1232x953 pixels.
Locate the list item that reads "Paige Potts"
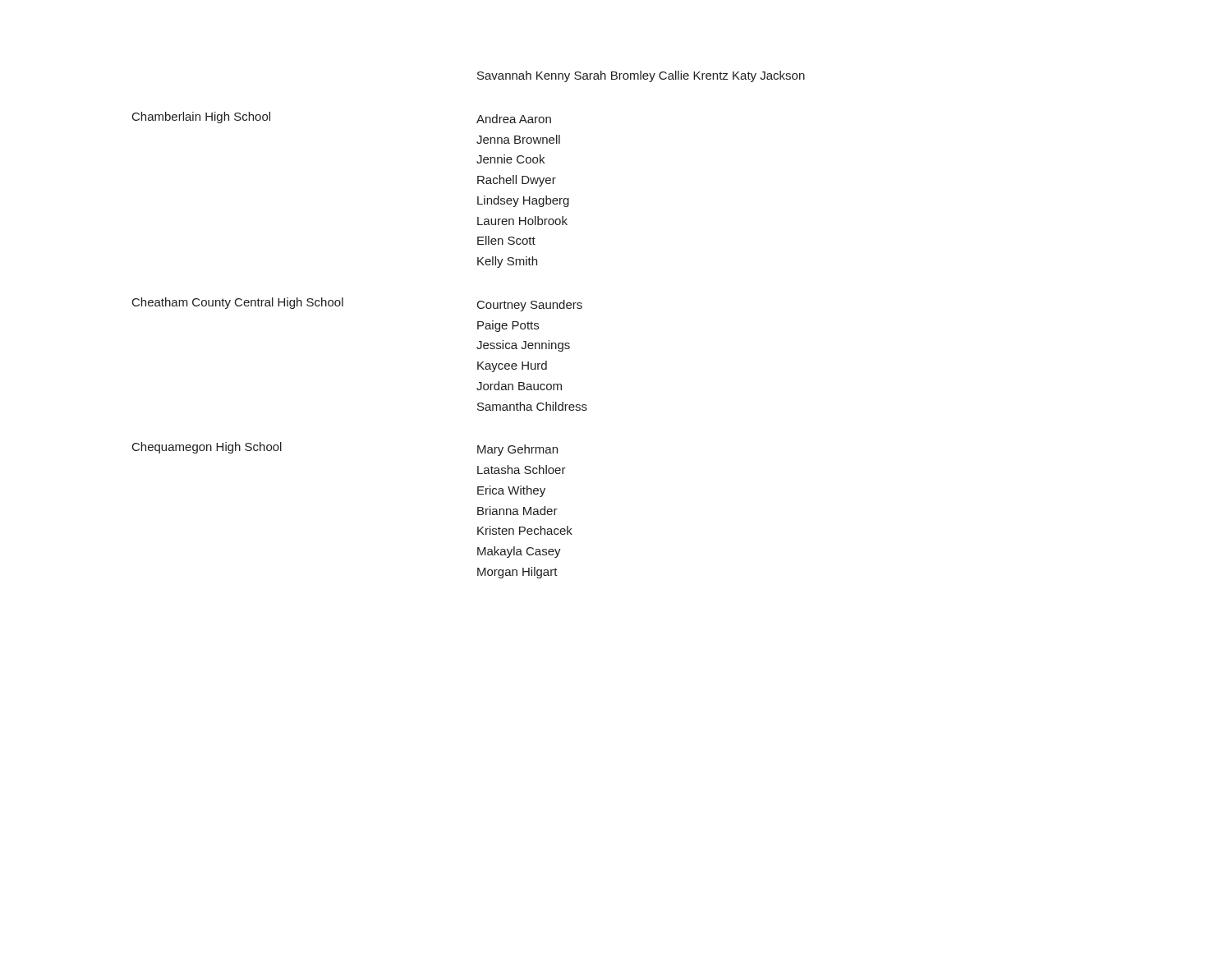coord(508,326)
